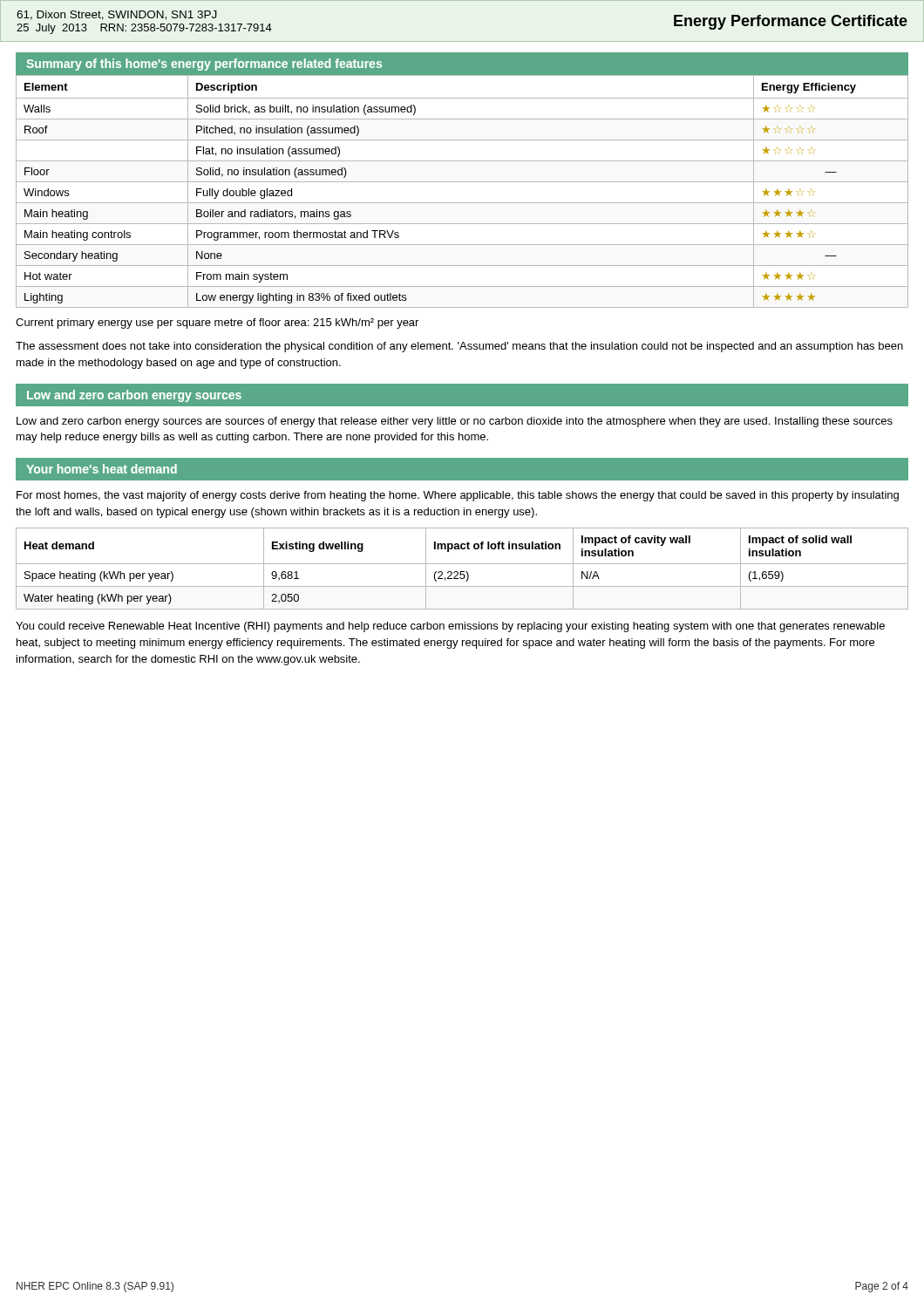Locate the section header containing "Low and zero carbon energy"
Screen dimensions: 1308x924
pos(134,395)
